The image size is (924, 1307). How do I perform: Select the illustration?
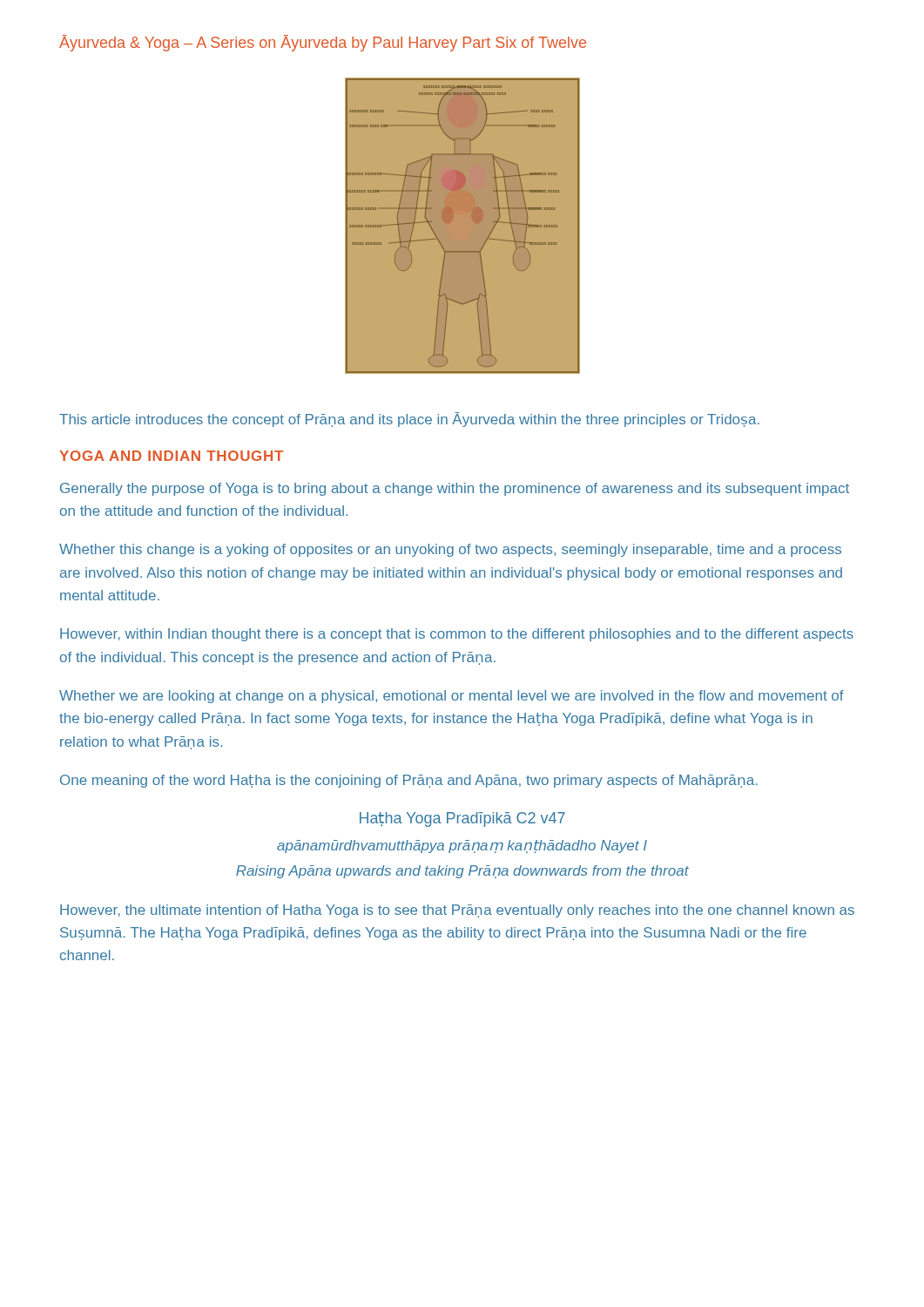(x=462, y=228)
